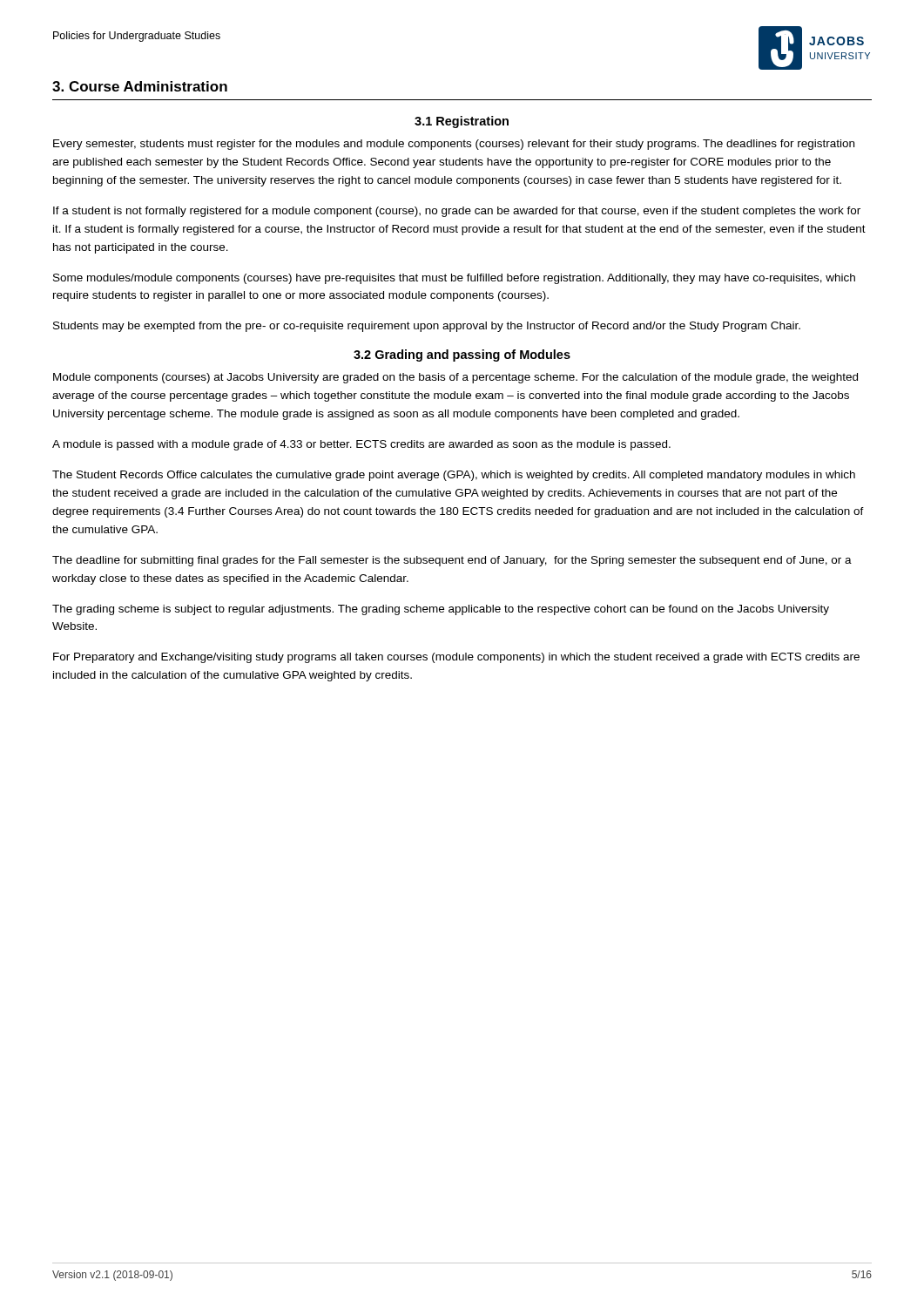Navigate to the element starting "The grading scheme is subject to"

(x=441, y=617)
